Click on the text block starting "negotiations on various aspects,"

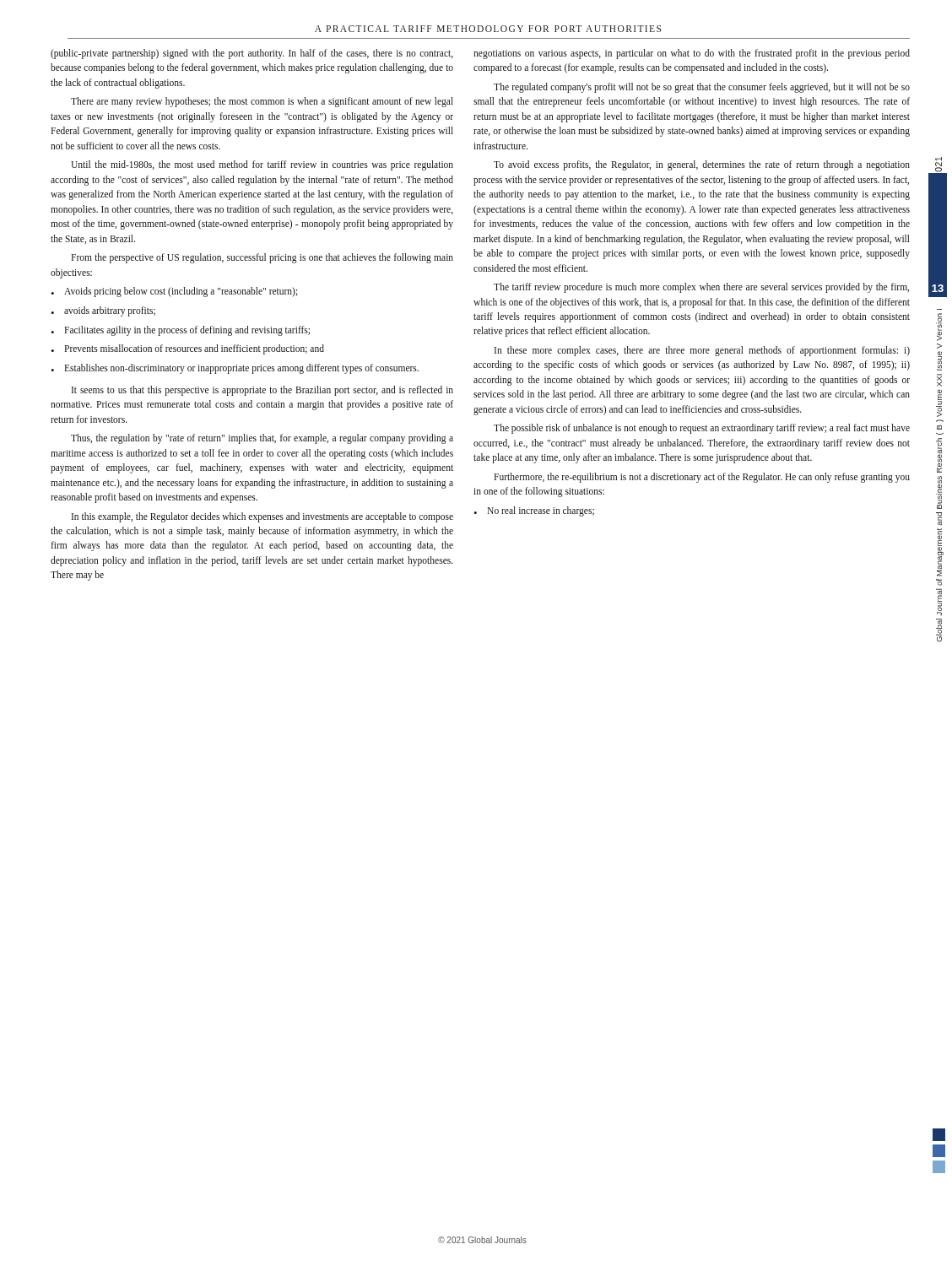click(x=692, y=61)
